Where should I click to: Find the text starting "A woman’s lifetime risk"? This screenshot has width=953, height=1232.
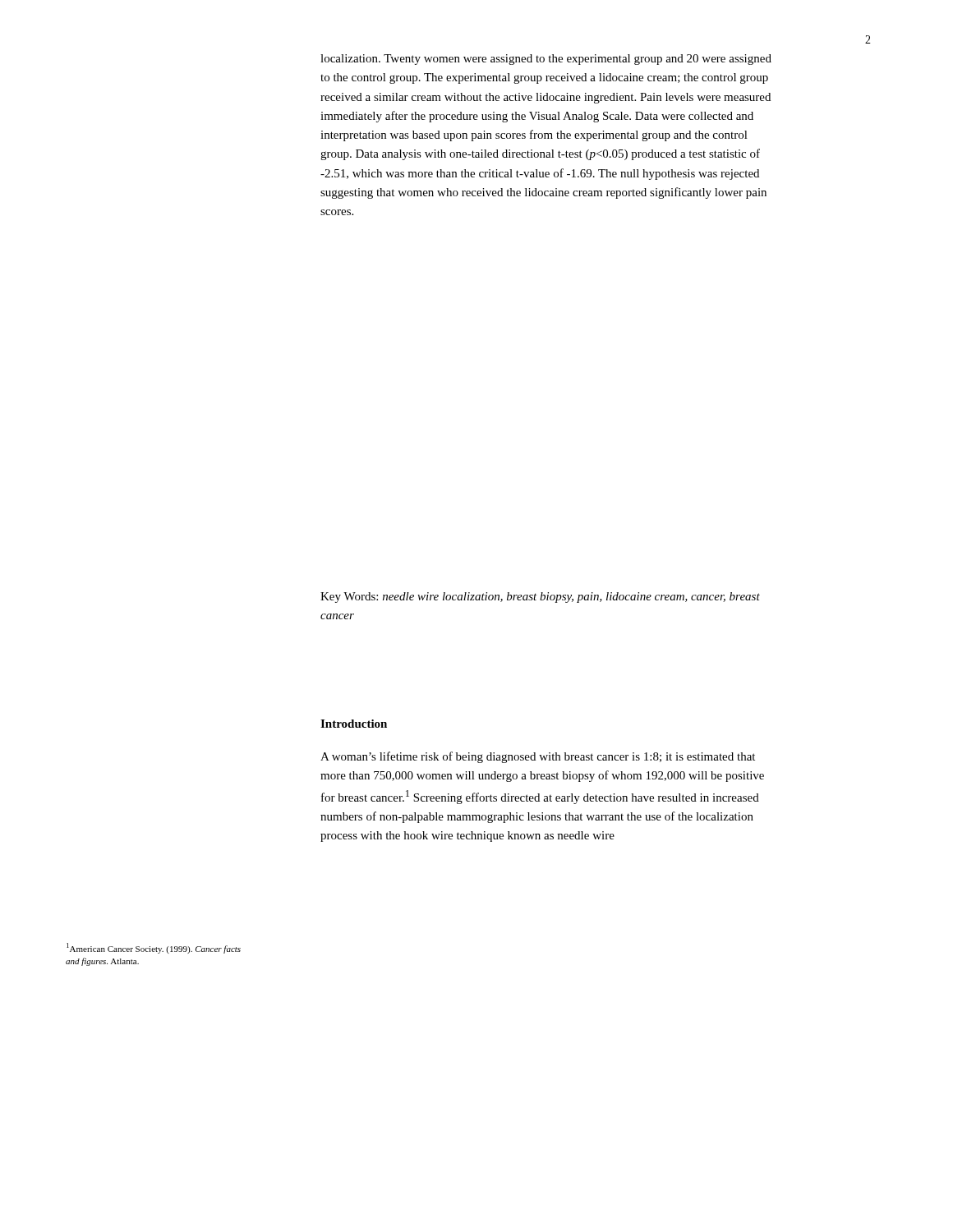pos(550,796)
